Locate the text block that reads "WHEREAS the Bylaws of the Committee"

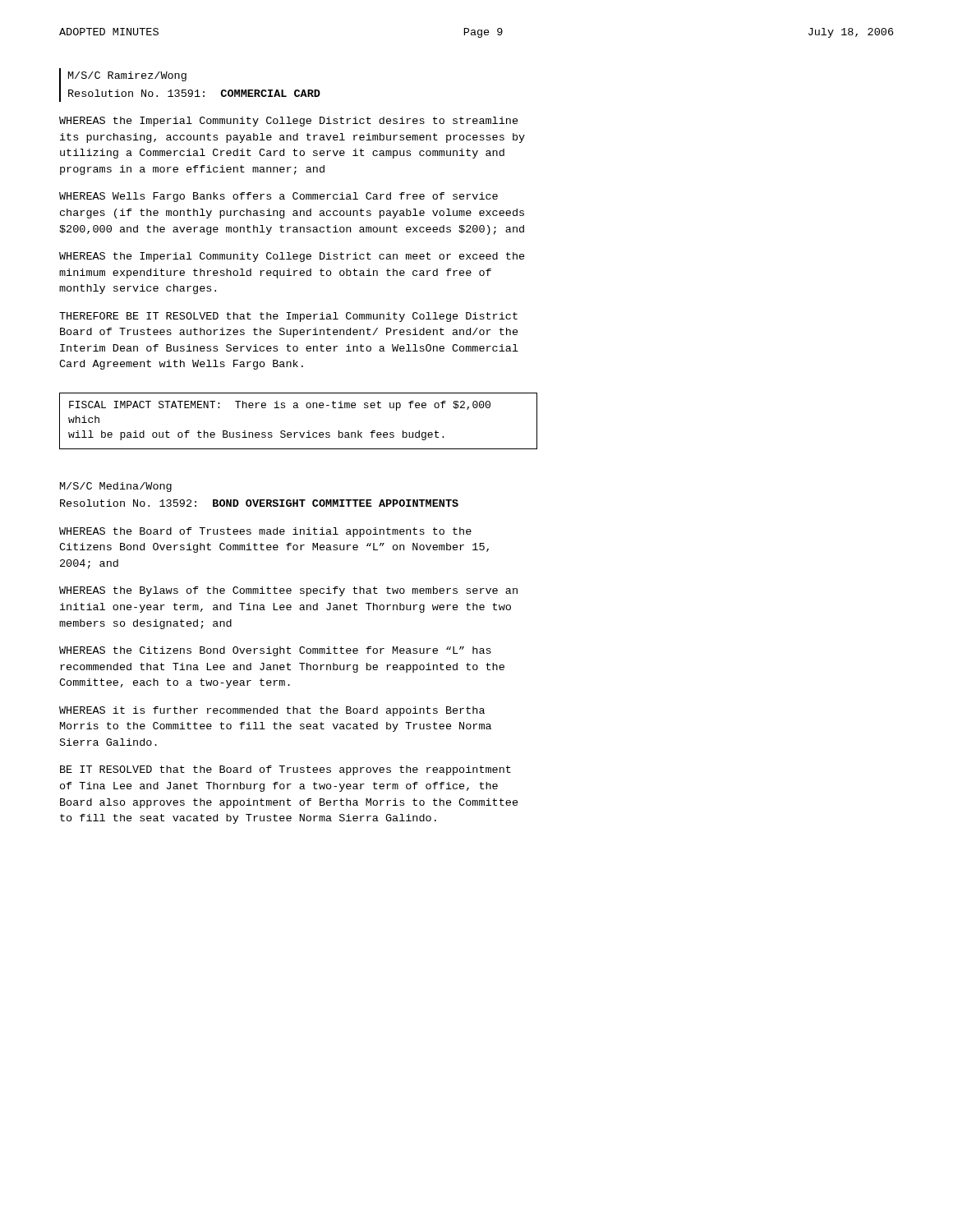click(476, 608)
